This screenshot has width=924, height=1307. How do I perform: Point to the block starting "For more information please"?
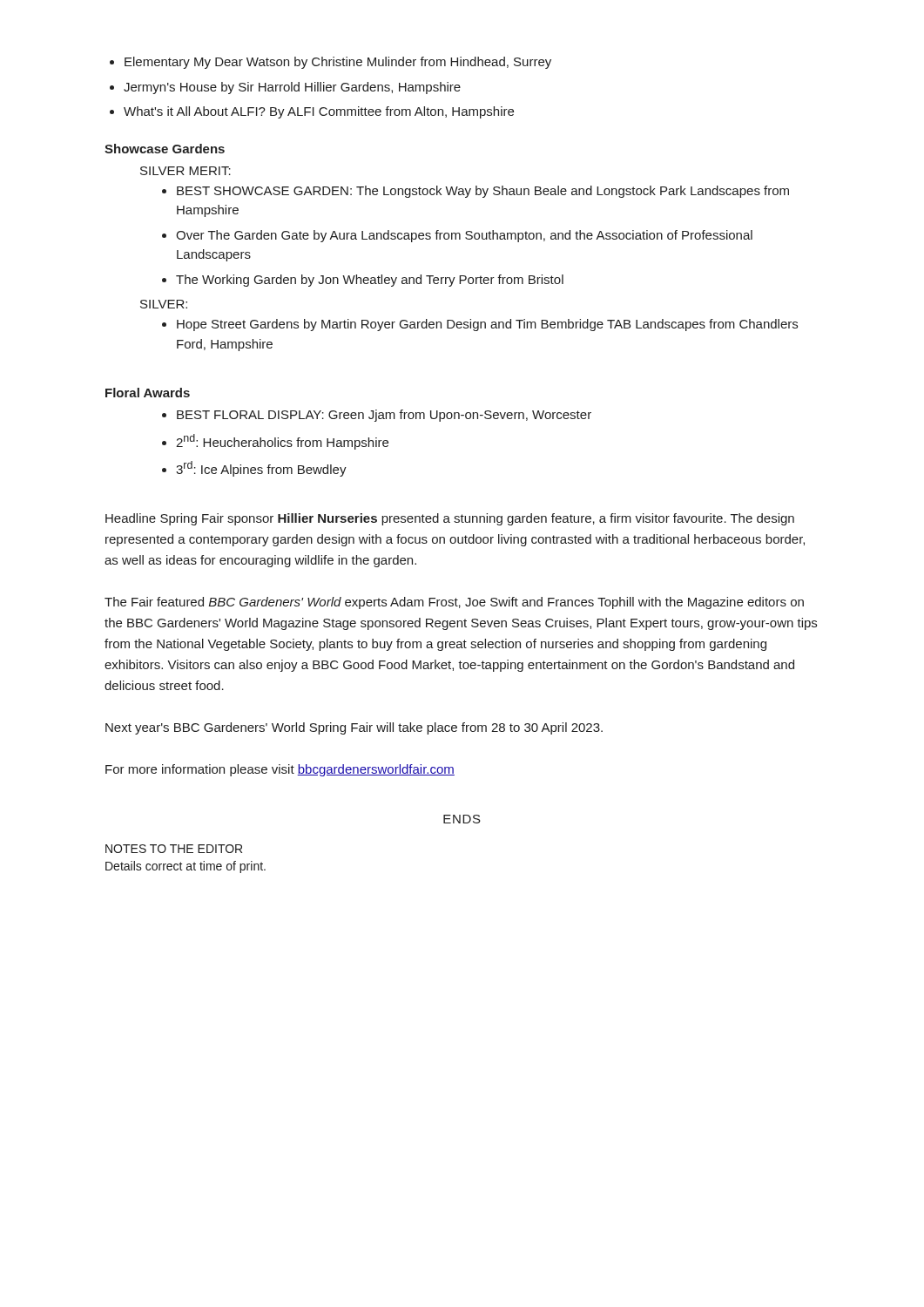(279, 769)
